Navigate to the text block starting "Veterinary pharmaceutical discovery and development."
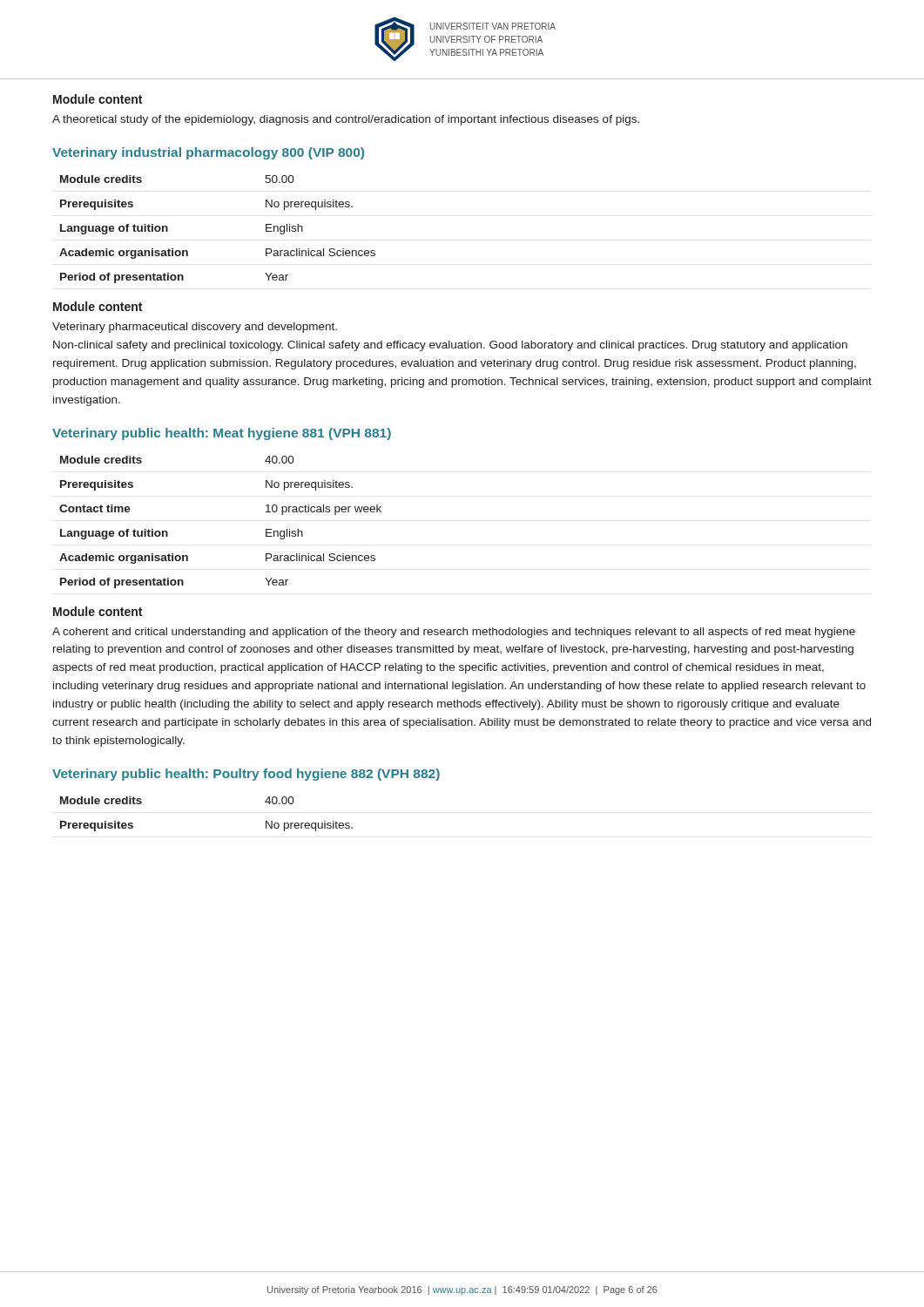This screenshot has width=924, height=1307. click(x=462, y=363)
